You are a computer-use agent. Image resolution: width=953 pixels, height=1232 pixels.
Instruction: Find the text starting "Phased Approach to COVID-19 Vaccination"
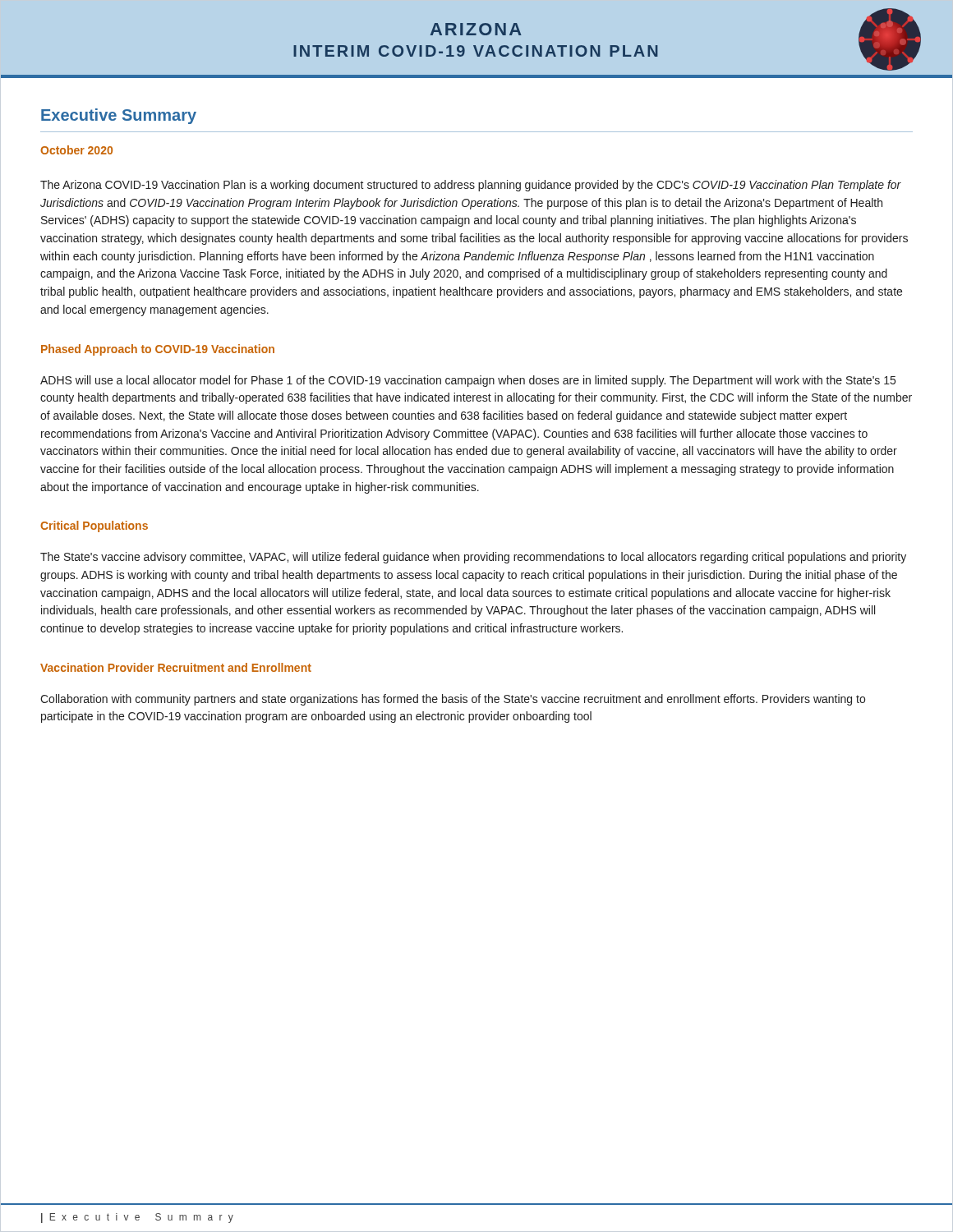[158, 349]
